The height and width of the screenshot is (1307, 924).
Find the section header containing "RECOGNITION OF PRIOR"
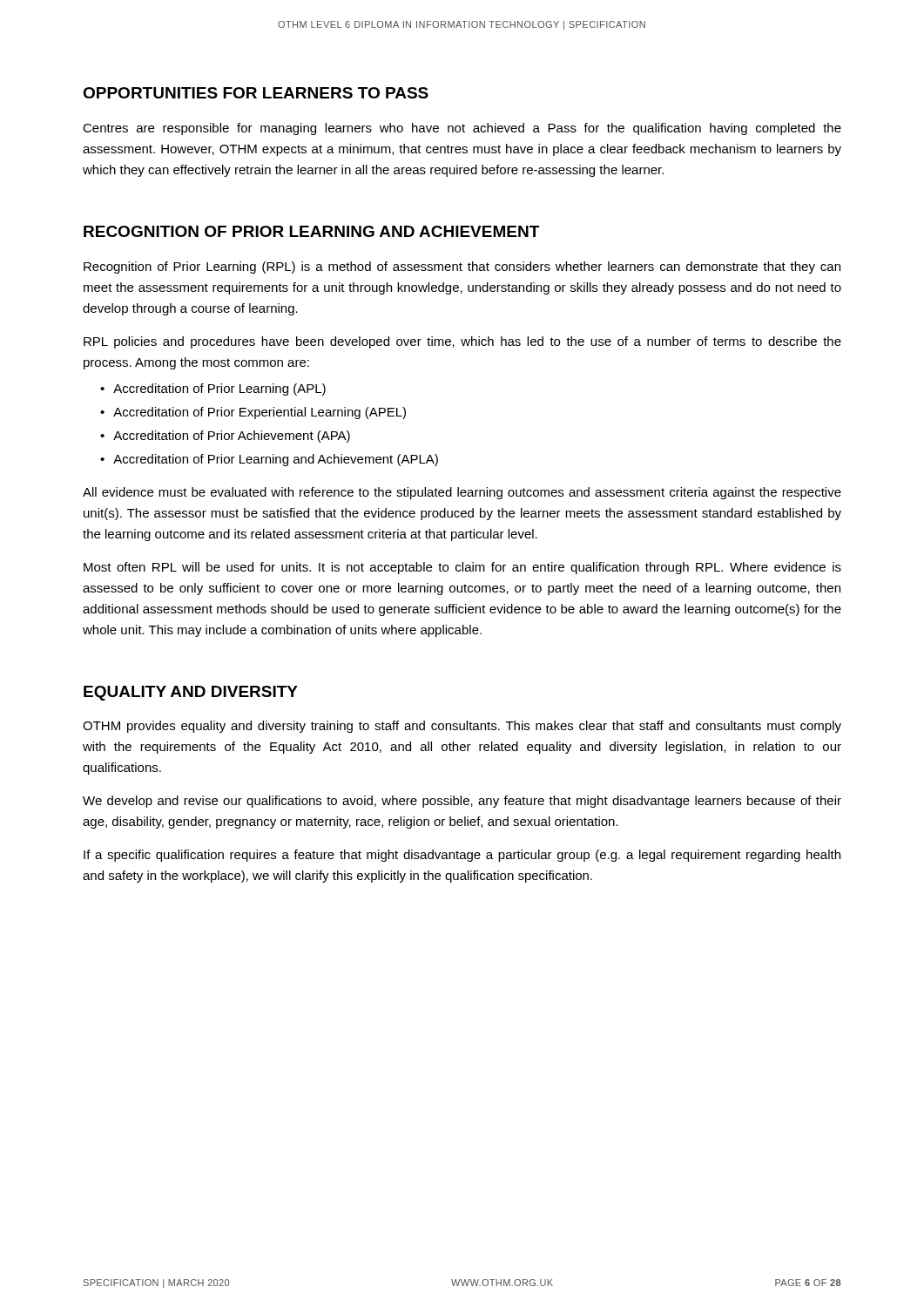[311, 231]
